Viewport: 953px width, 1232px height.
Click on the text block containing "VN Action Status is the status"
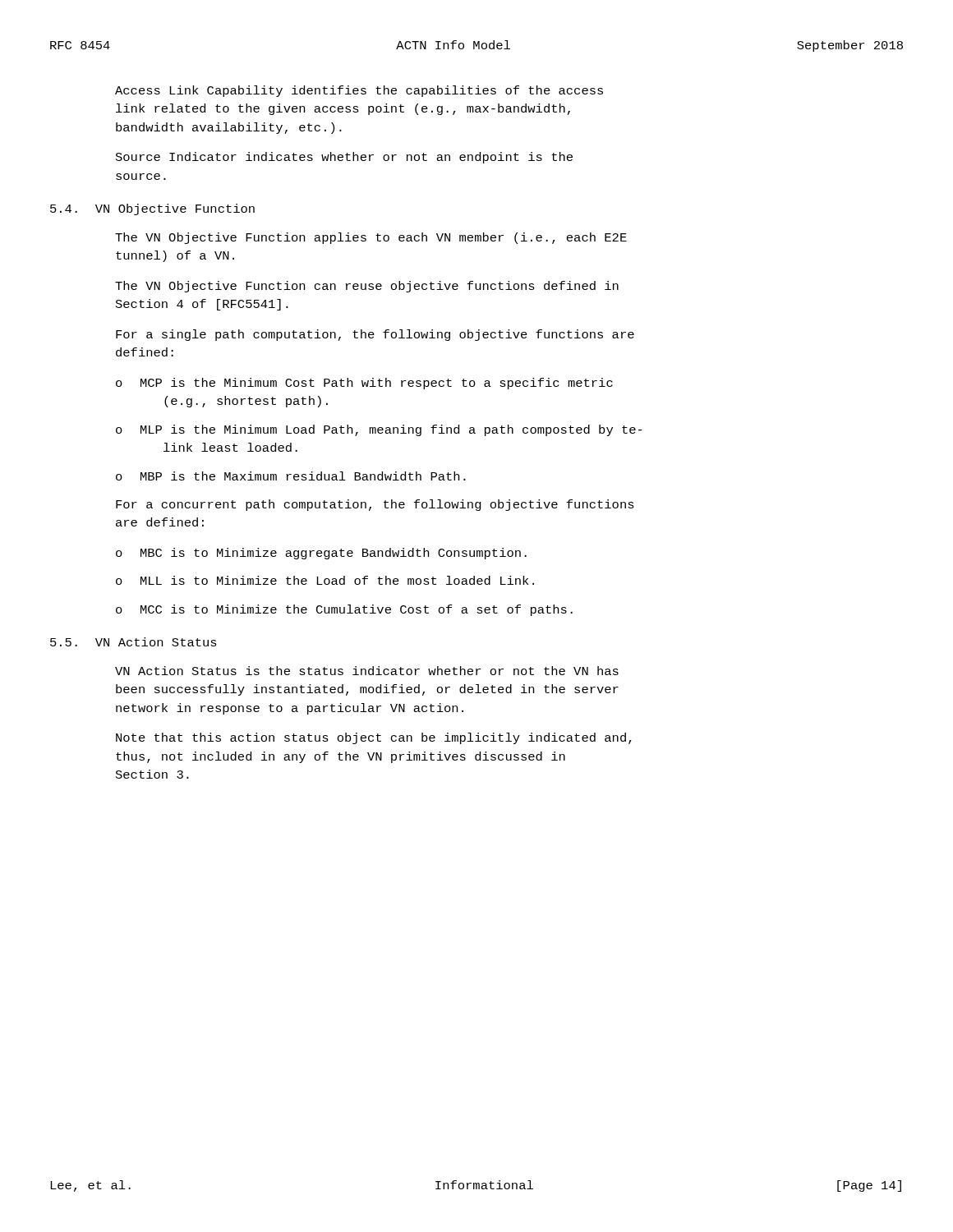point(367,690)
